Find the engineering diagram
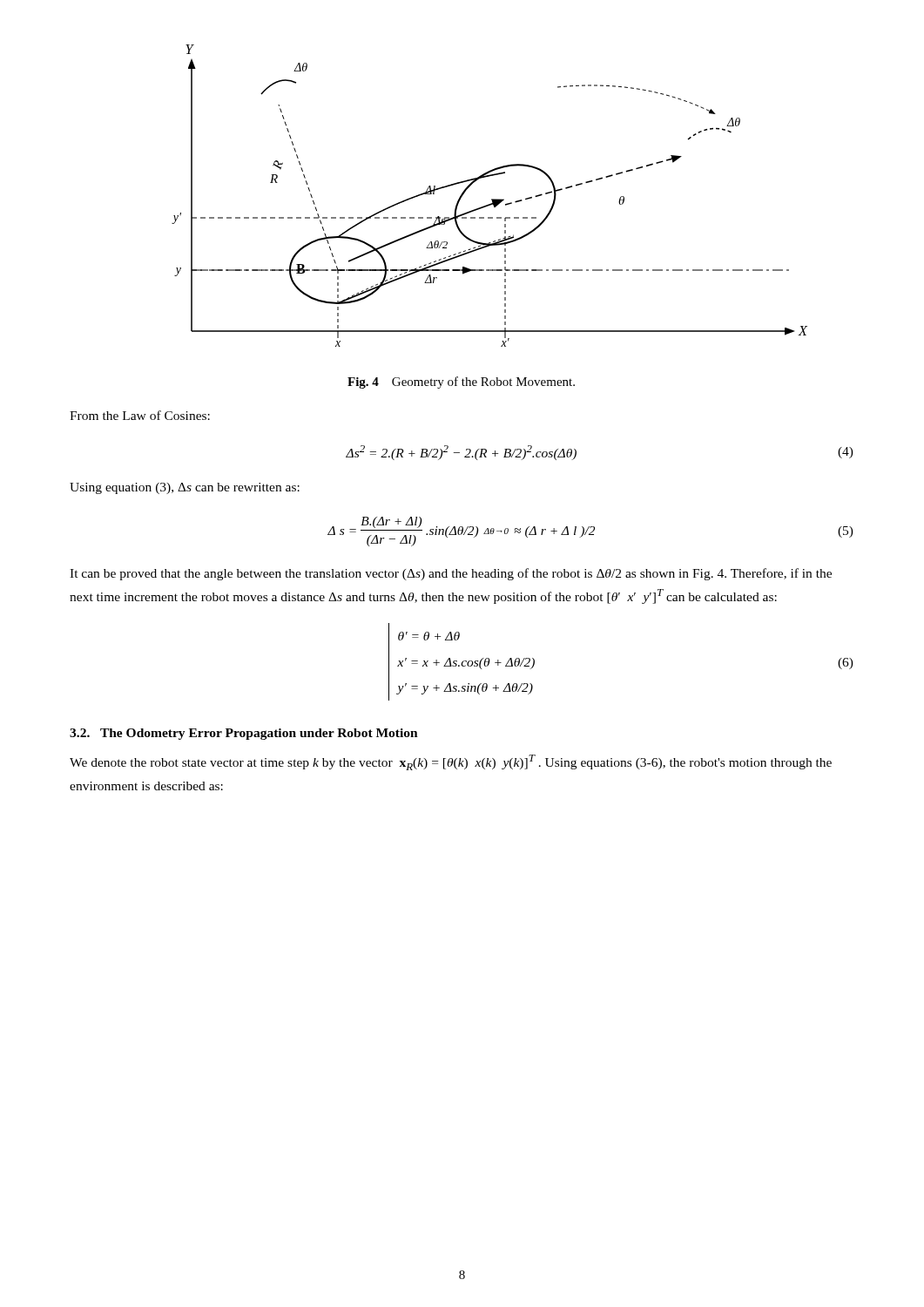Viewport: 924px width, 1307px height. [x=462, y=202]
